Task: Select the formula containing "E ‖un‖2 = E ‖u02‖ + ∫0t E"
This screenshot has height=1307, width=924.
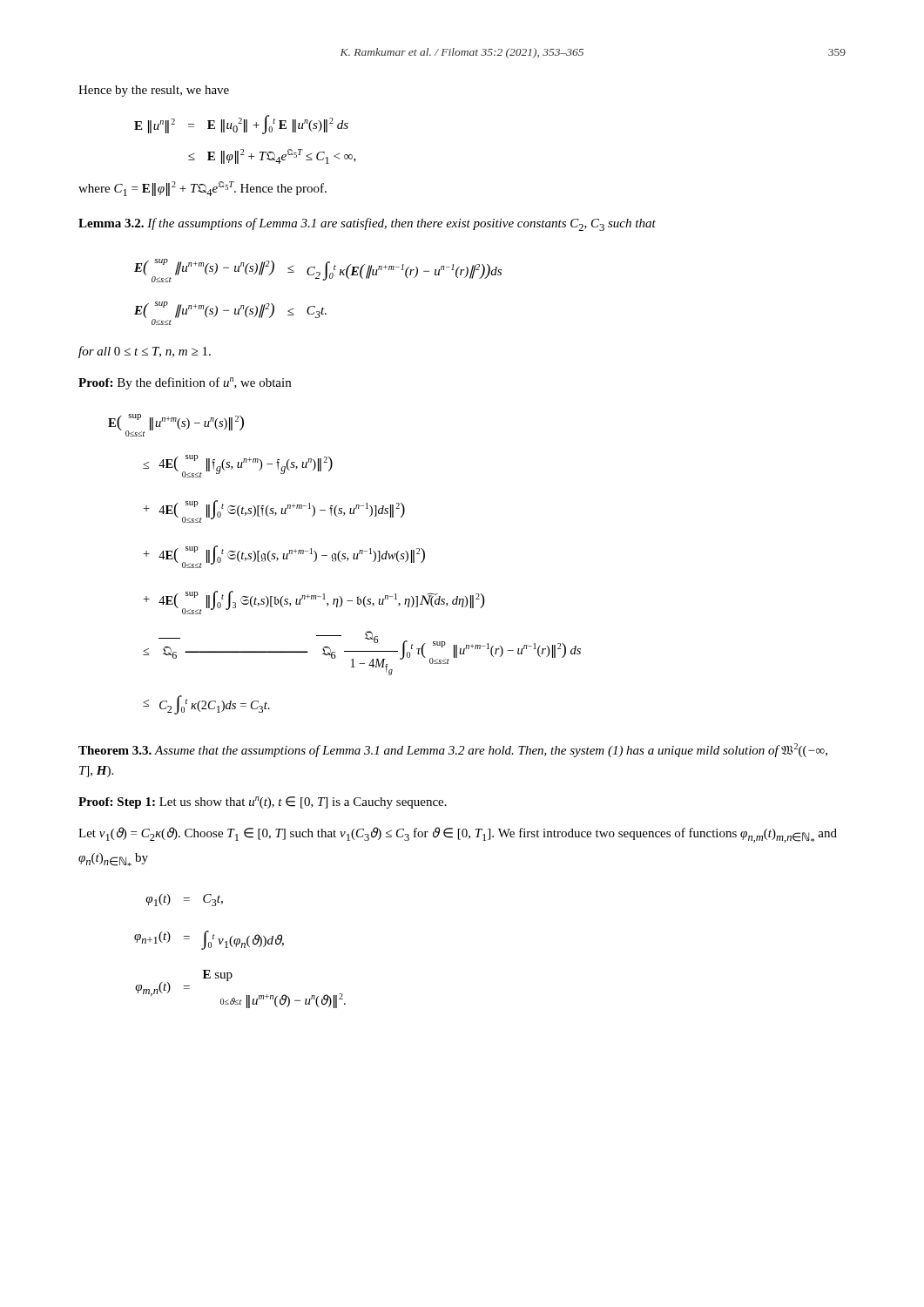Action: point(245,142)
